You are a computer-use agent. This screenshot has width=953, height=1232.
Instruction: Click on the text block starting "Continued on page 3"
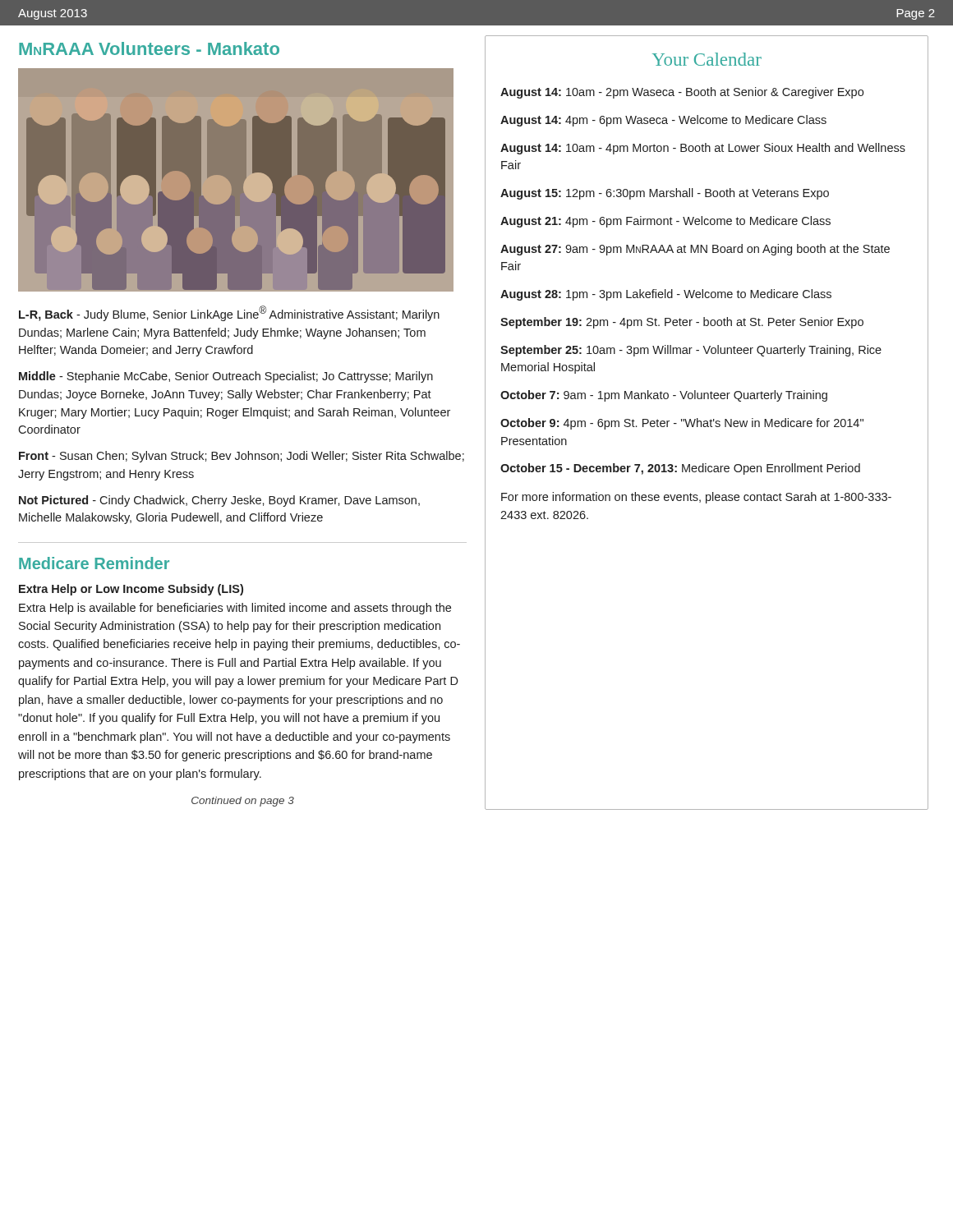click(x=242, y=801)
